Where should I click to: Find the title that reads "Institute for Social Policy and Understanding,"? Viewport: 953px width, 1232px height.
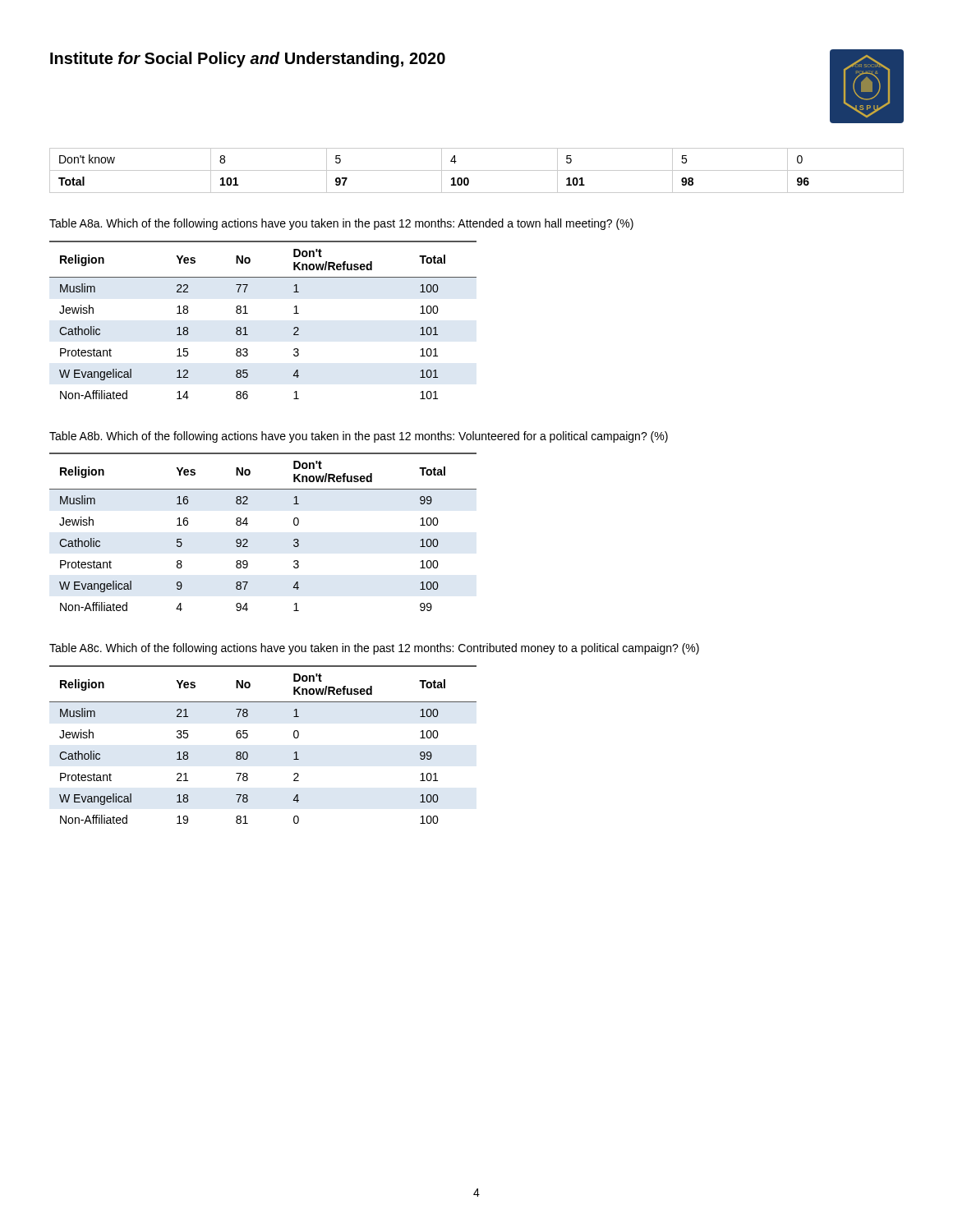247,58
